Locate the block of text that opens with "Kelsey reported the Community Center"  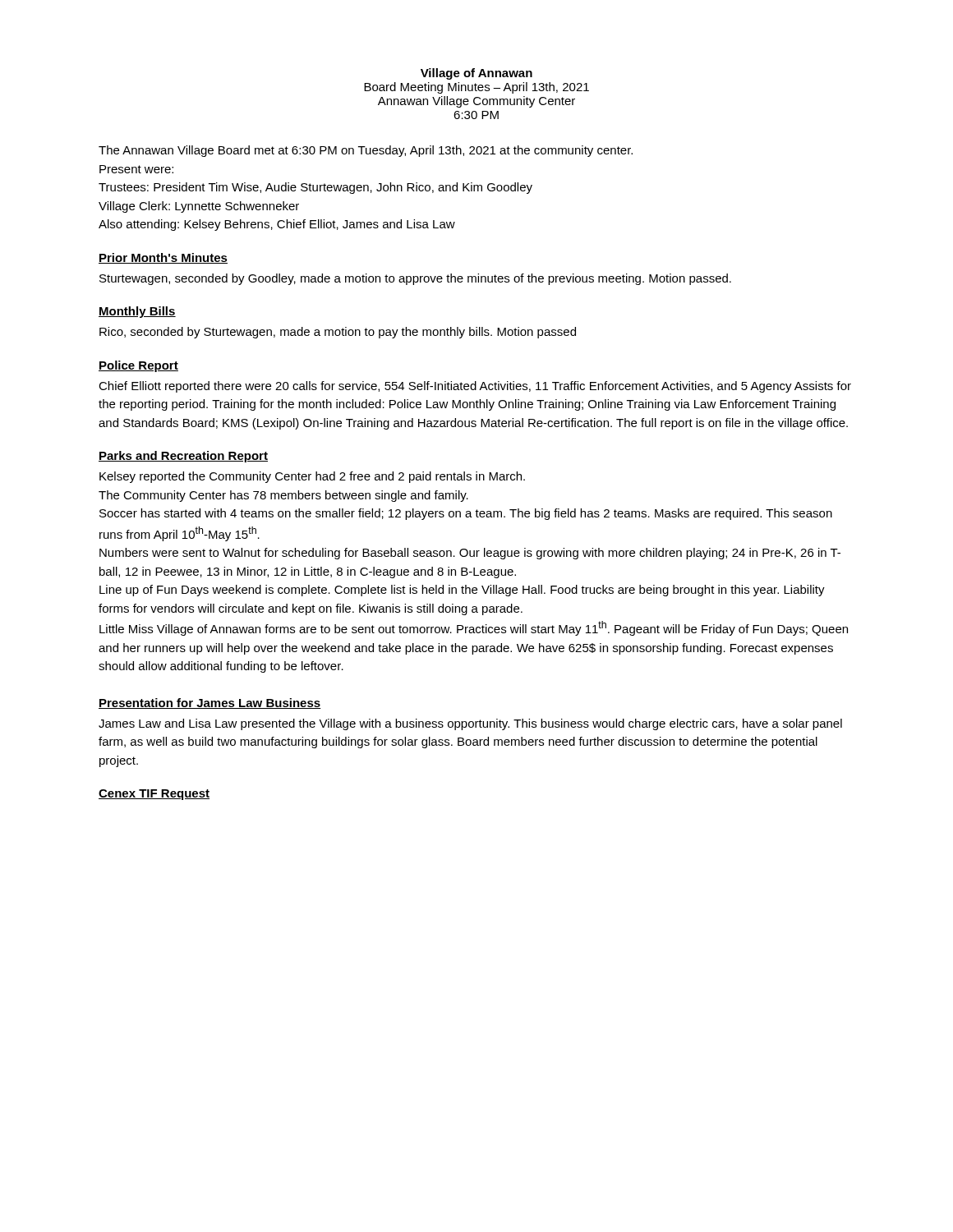click(x=474, y=571)
